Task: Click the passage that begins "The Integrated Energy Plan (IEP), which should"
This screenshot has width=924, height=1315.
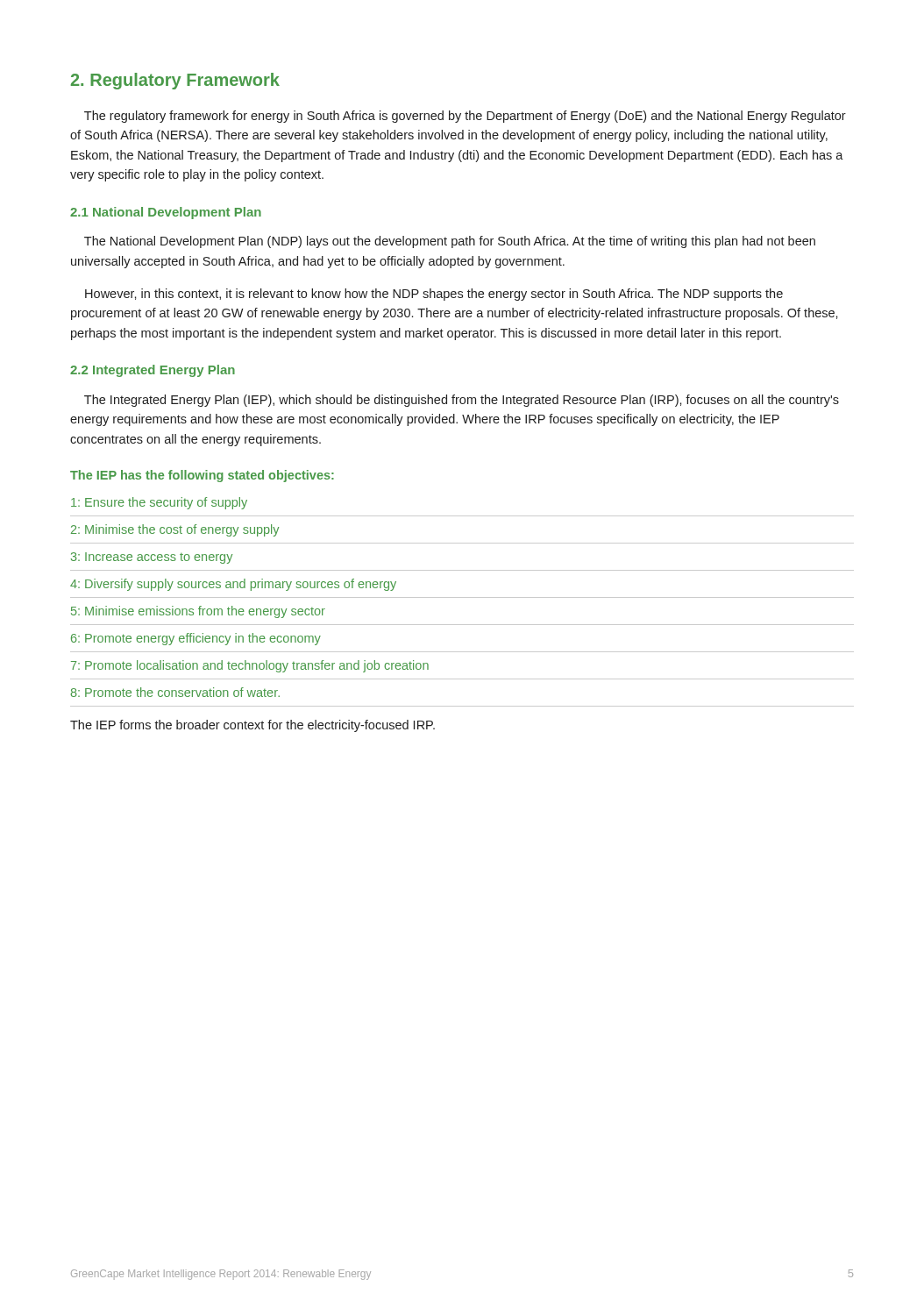Action: (462, 419)
